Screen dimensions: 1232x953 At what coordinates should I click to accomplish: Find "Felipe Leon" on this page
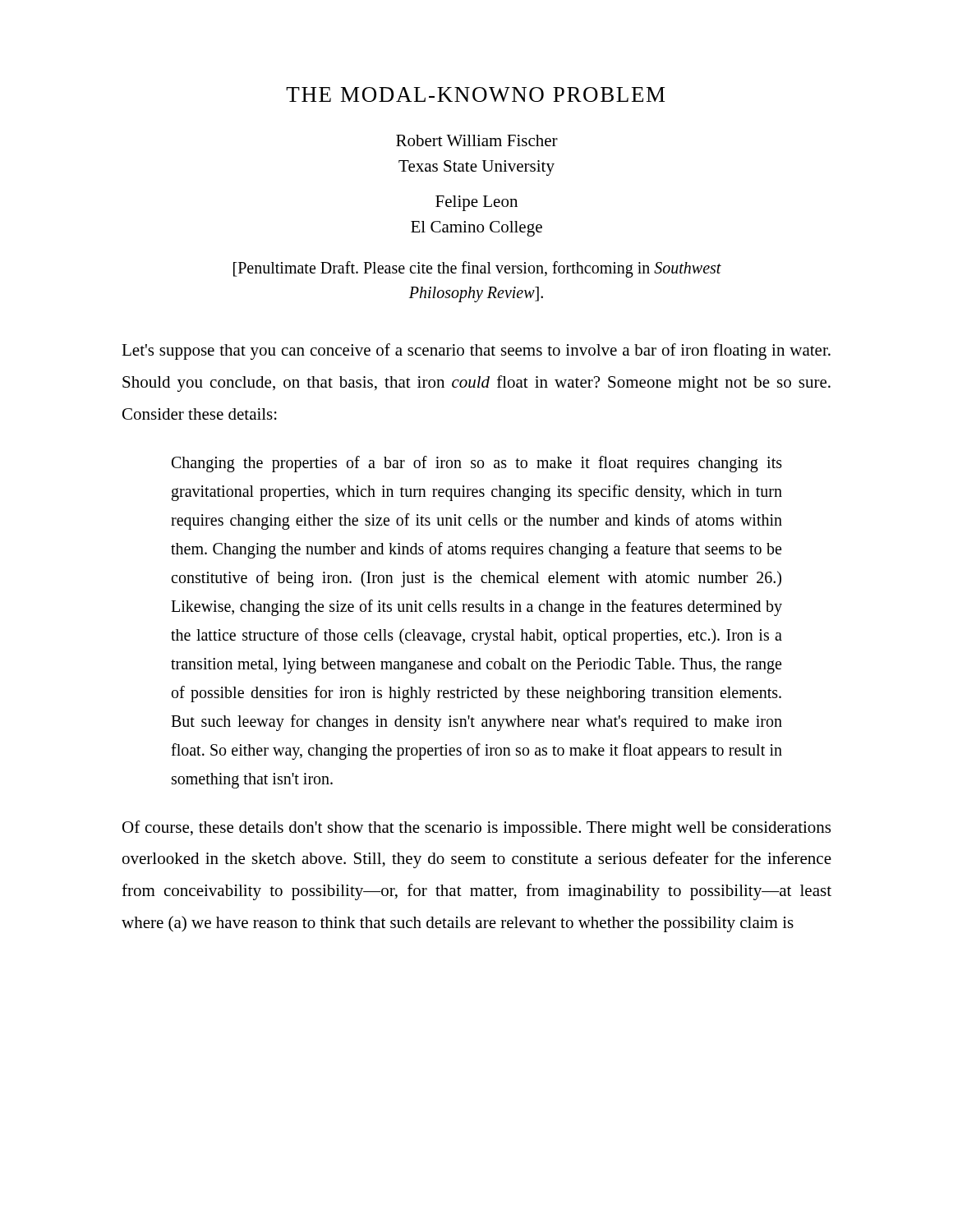click(x=476, y=201)
